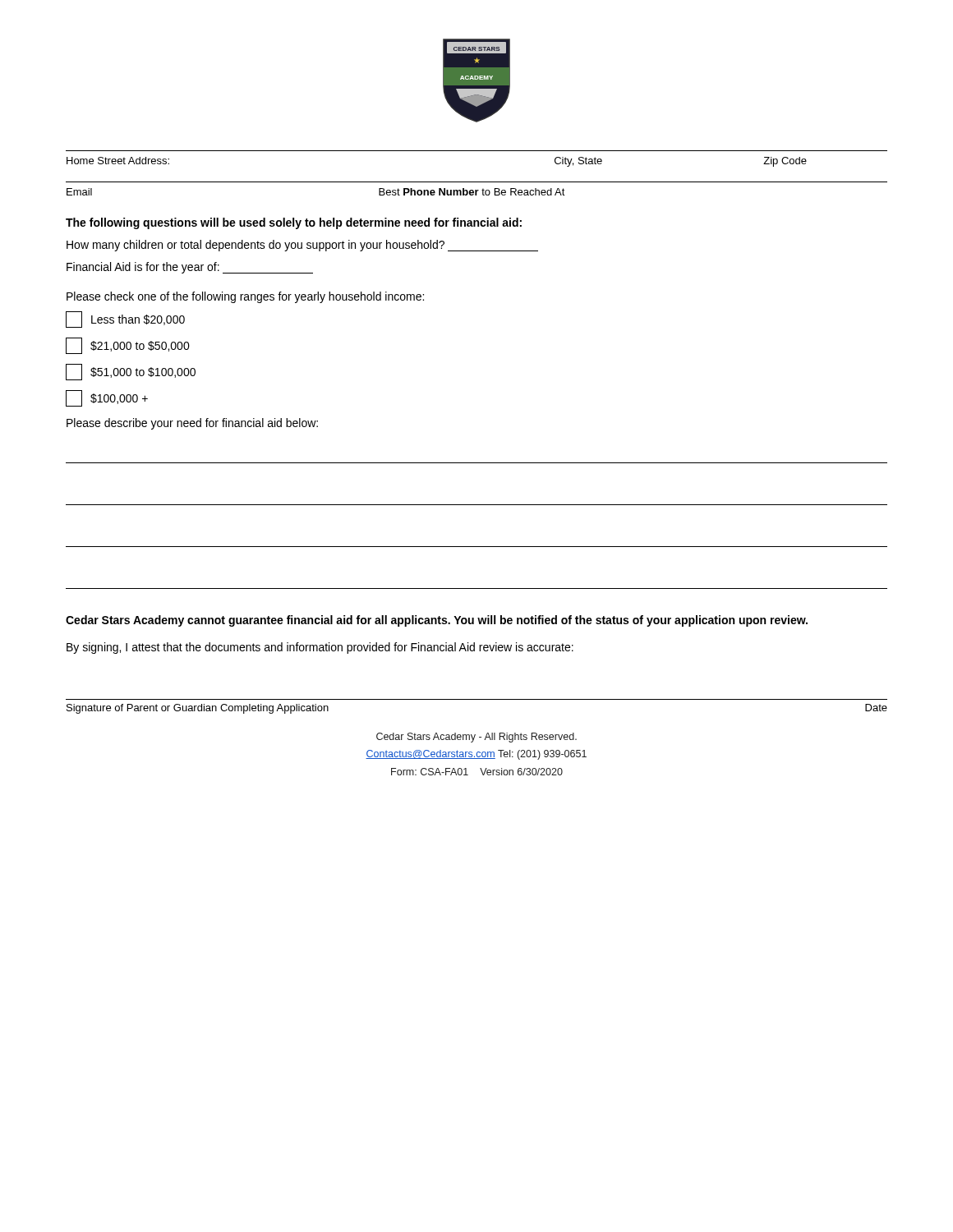The width and height of the screenshot is (953, 1232).
Task: Click on the text block that says "Home Street Address: City,"
Action: [x=476, y=158]
